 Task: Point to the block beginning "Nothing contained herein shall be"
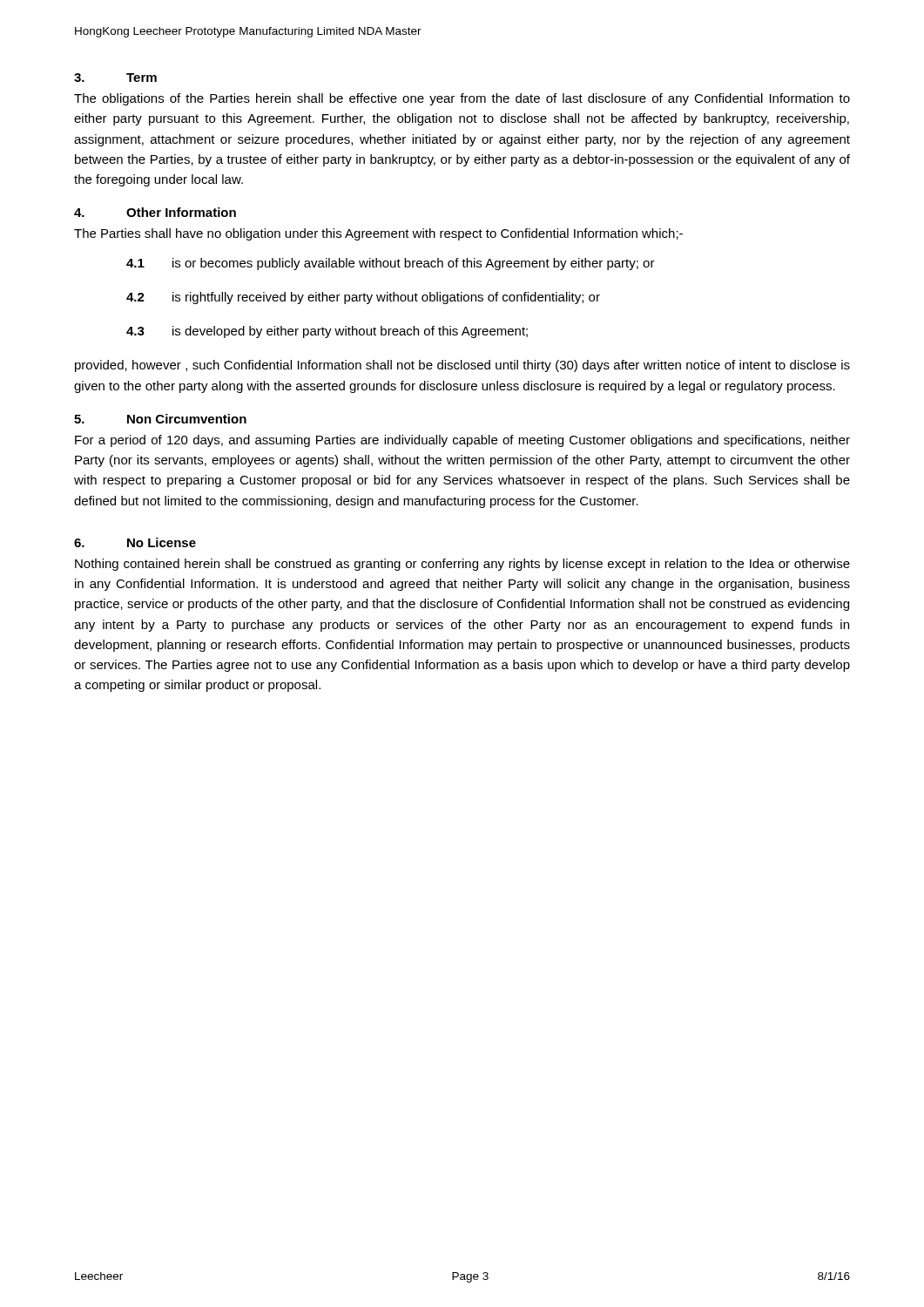(x=462, y=624)
